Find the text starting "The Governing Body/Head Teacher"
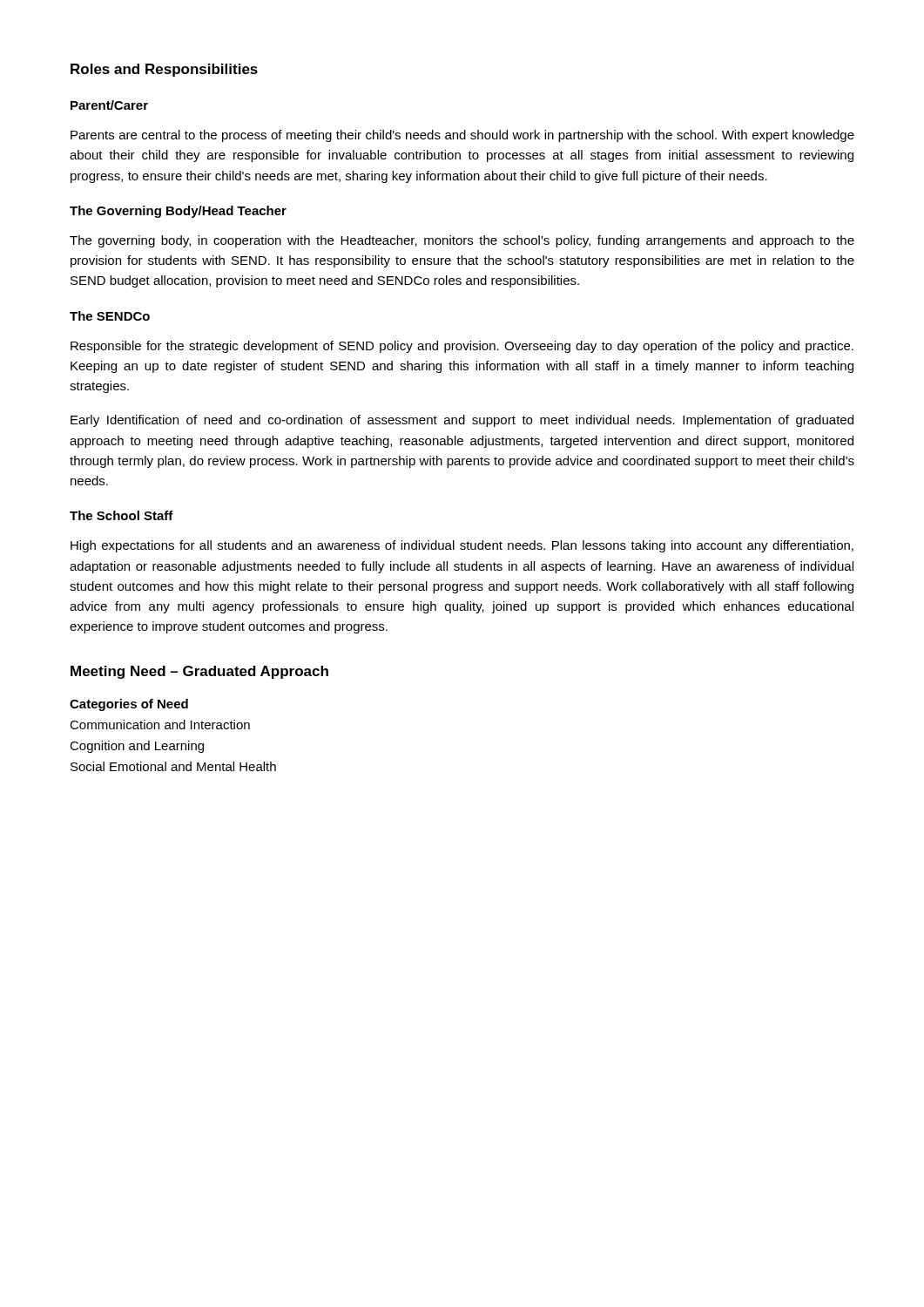924x1307 pixels. pos(178,210)
